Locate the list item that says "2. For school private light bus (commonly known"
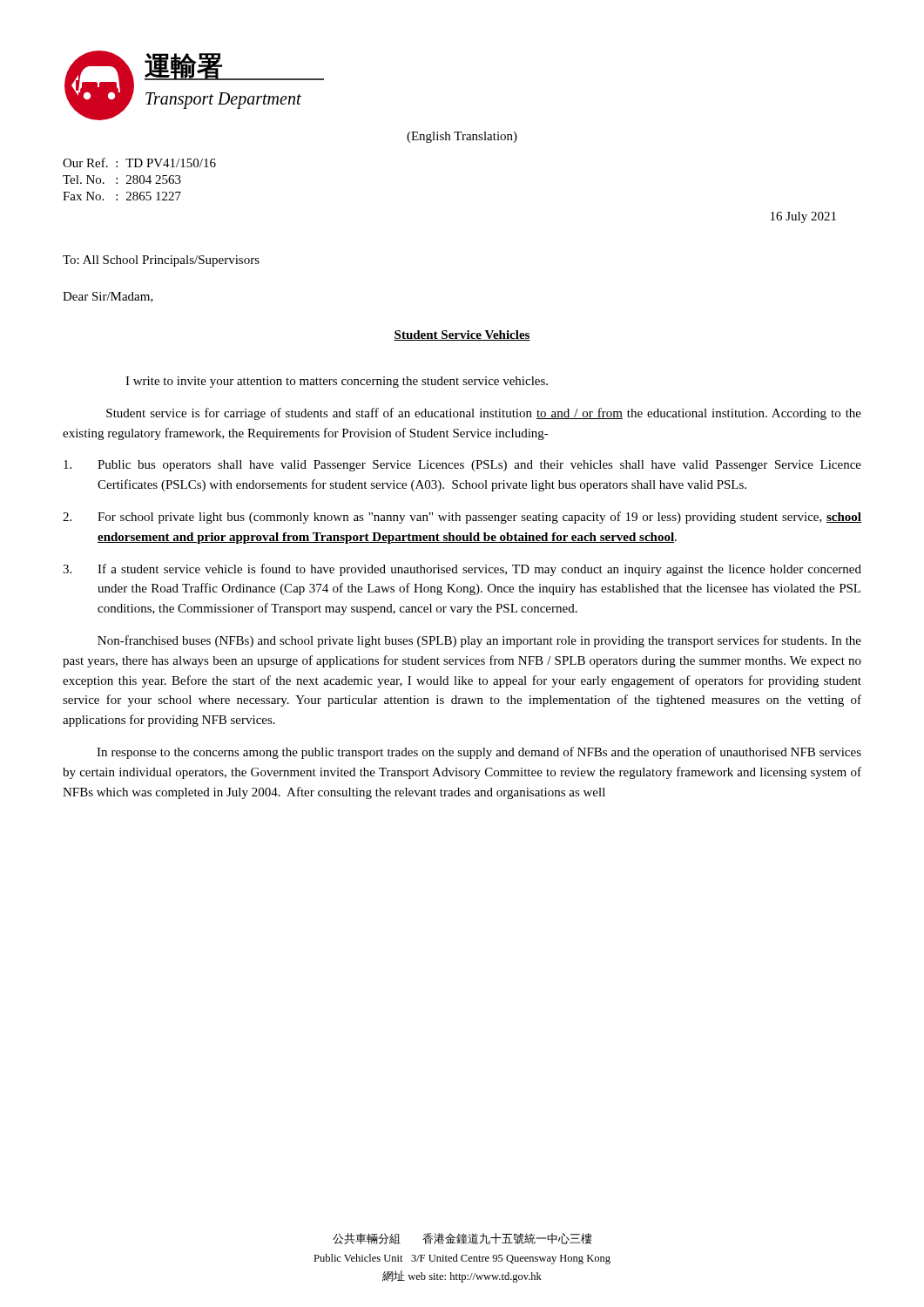The height and width of the screenshot is (1307, 924). click(x=462, y=527)
